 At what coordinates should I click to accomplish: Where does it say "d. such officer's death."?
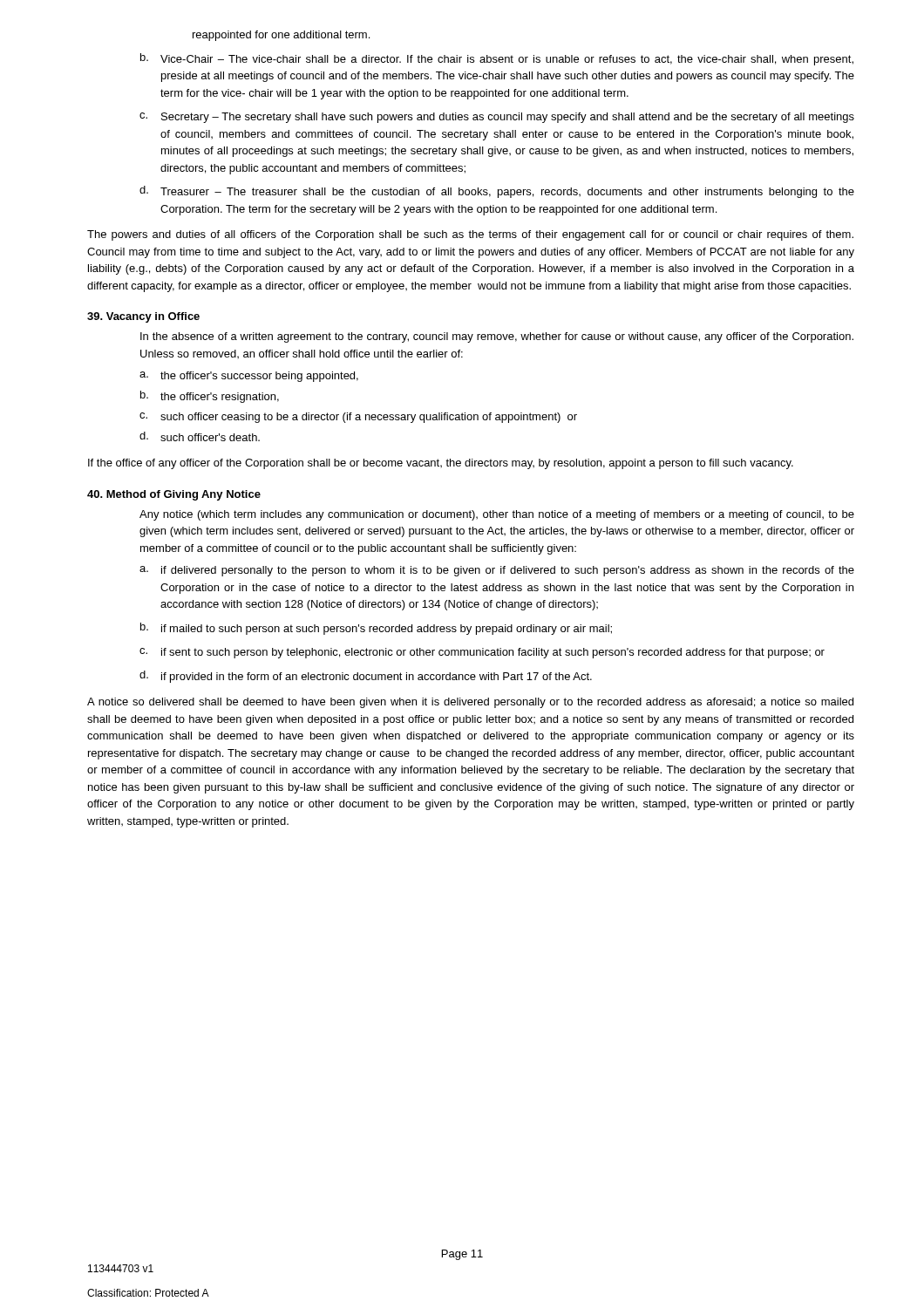[x=200, y=436]
